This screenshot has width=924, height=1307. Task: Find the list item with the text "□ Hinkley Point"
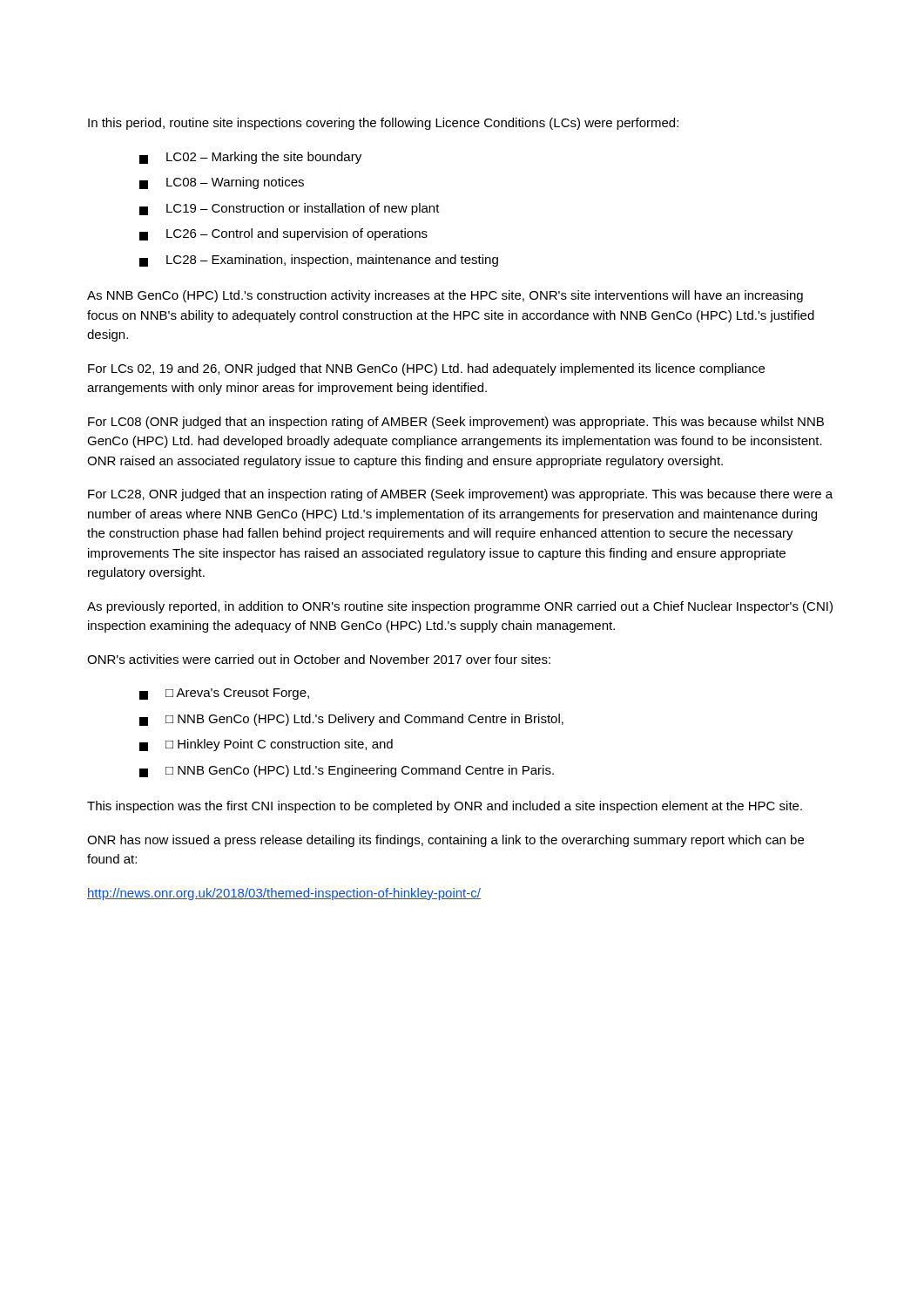click(266, 745)
